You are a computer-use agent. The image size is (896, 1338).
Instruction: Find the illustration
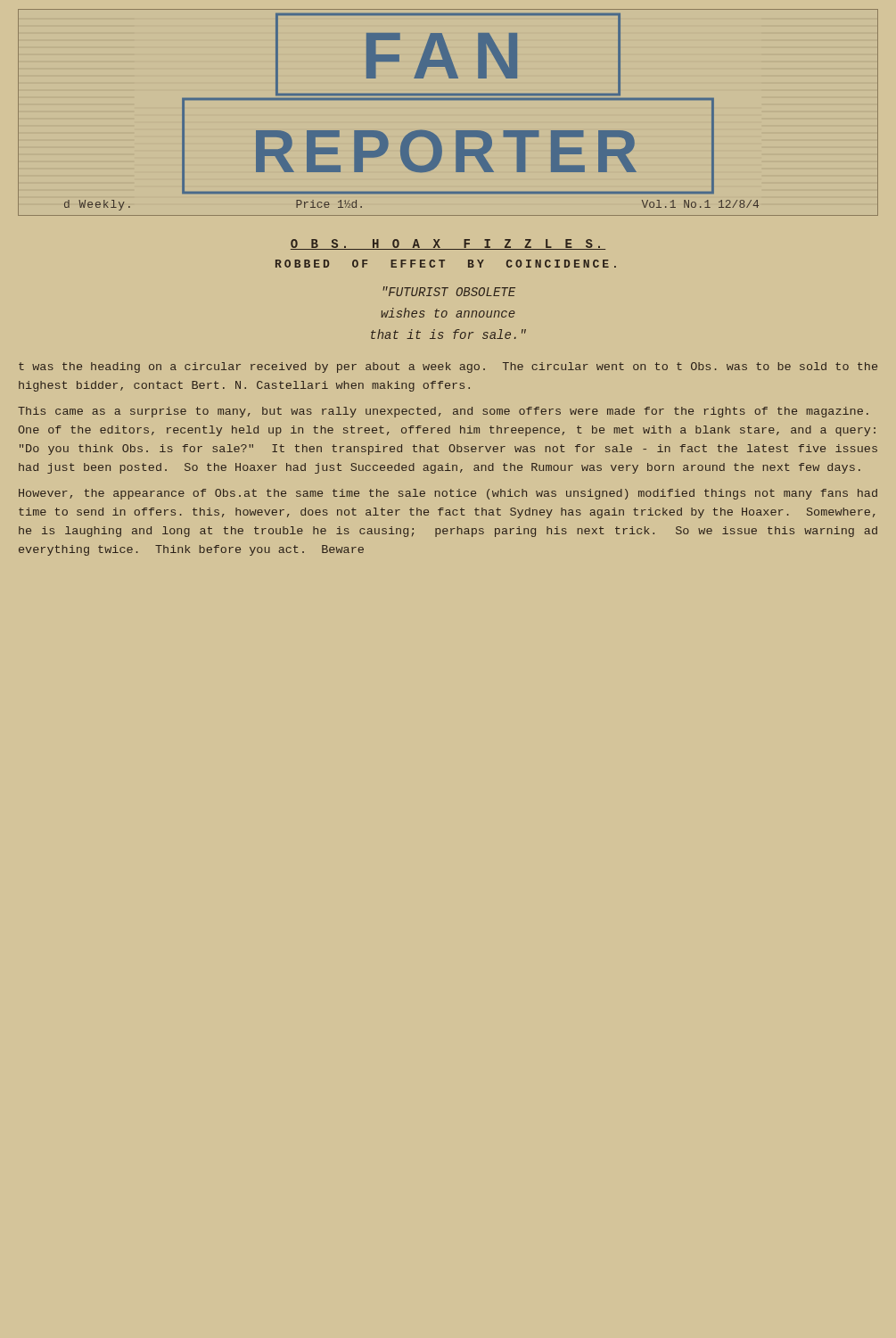[448, 112]
